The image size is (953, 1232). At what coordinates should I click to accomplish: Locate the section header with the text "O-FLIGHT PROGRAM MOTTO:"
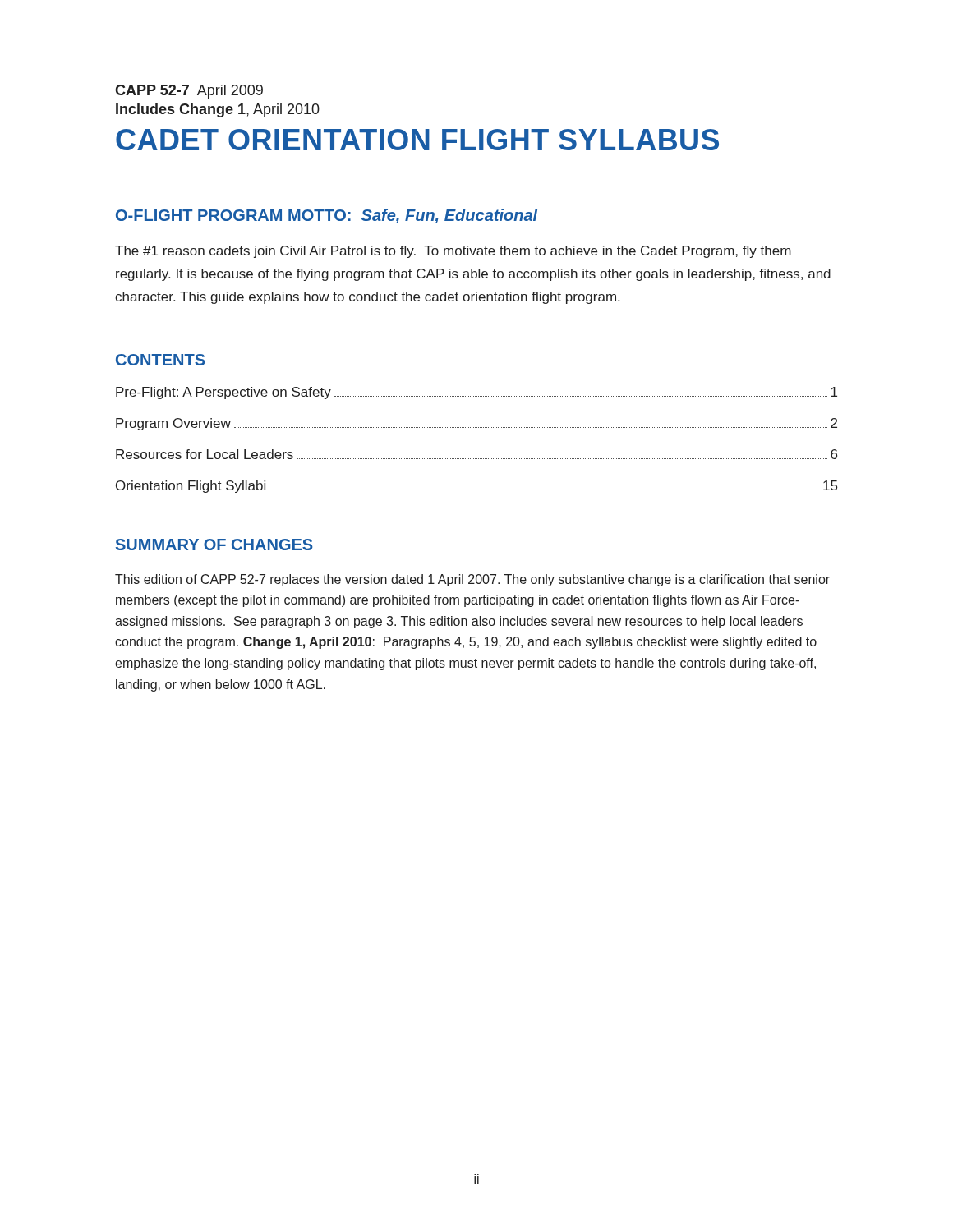point(326,216)
